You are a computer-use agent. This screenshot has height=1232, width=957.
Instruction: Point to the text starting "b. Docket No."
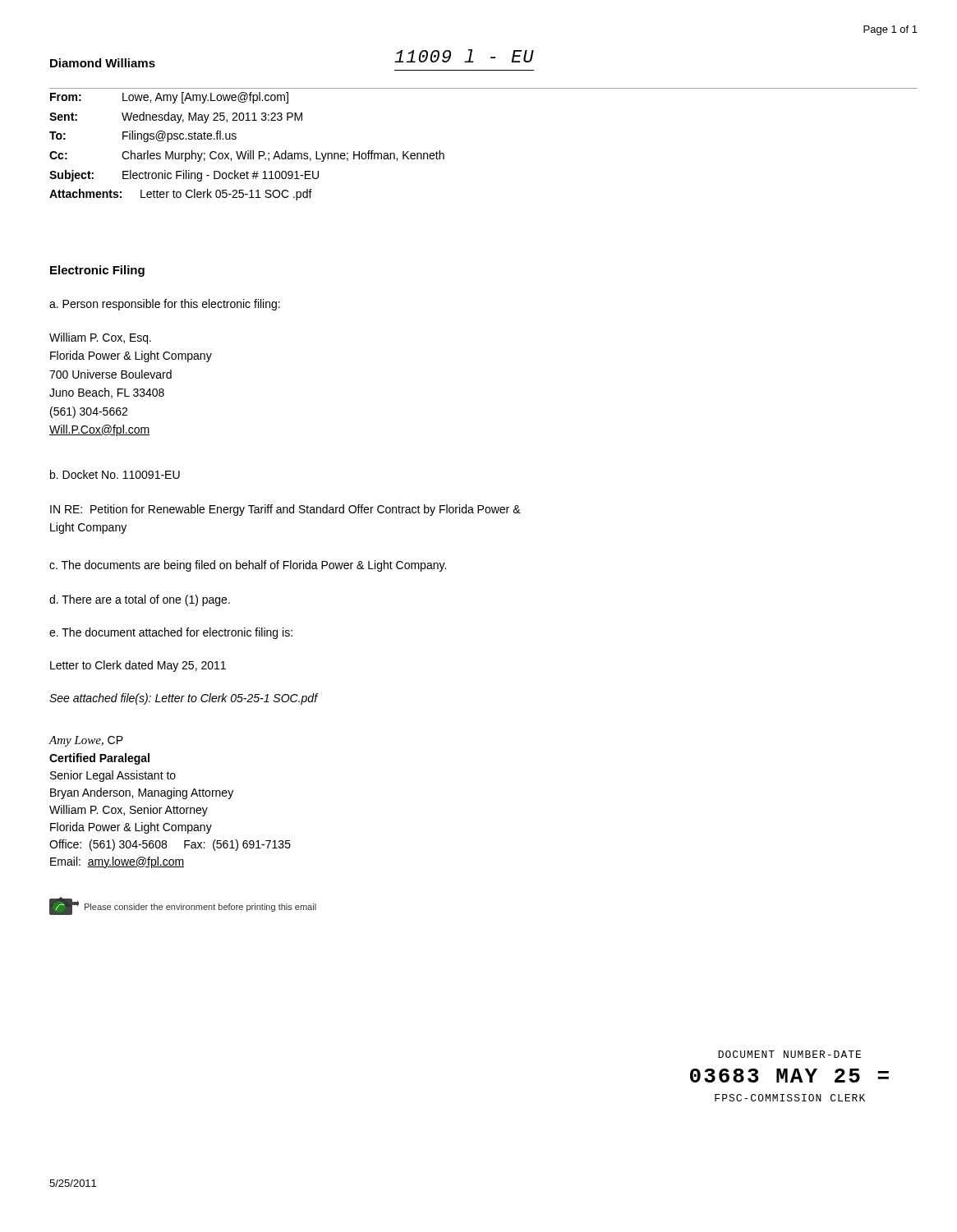coord(115,475)
